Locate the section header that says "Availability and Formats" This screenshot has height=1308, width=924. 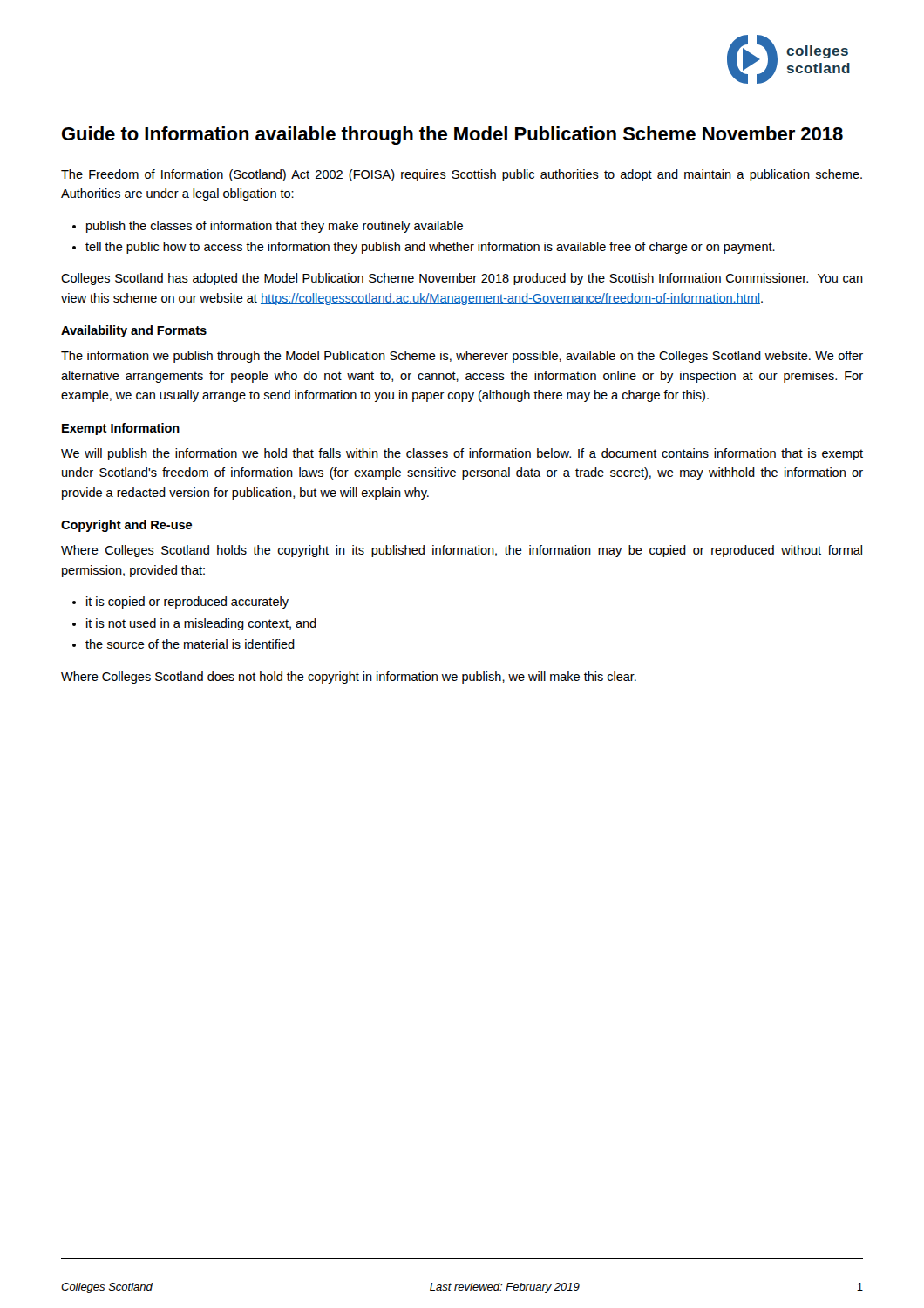(134, 331)
